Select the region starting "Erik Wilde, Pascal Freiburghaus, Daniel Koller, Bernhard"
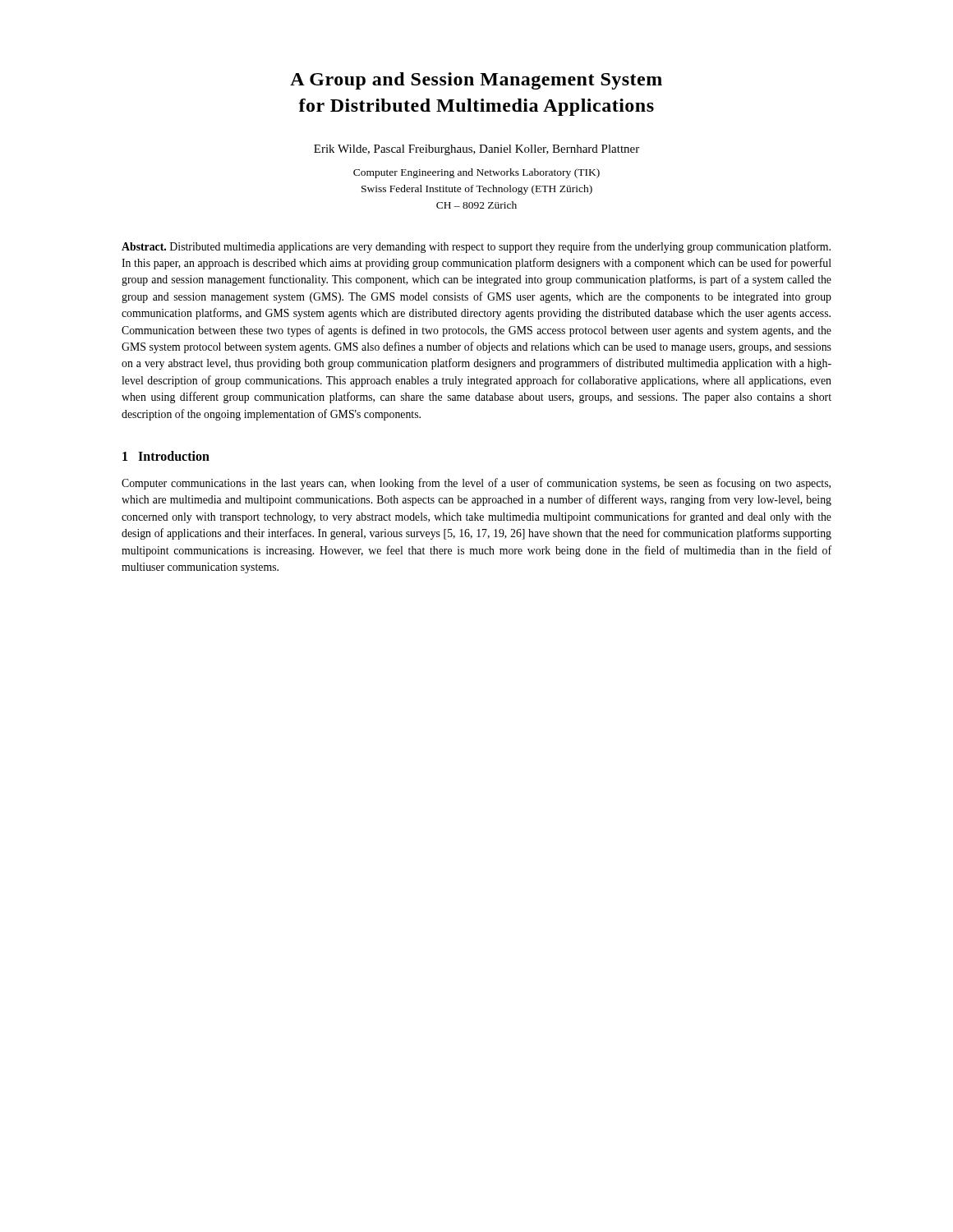Image resolution: width=953 pixels, height=1232 pixels. [476, 149]
